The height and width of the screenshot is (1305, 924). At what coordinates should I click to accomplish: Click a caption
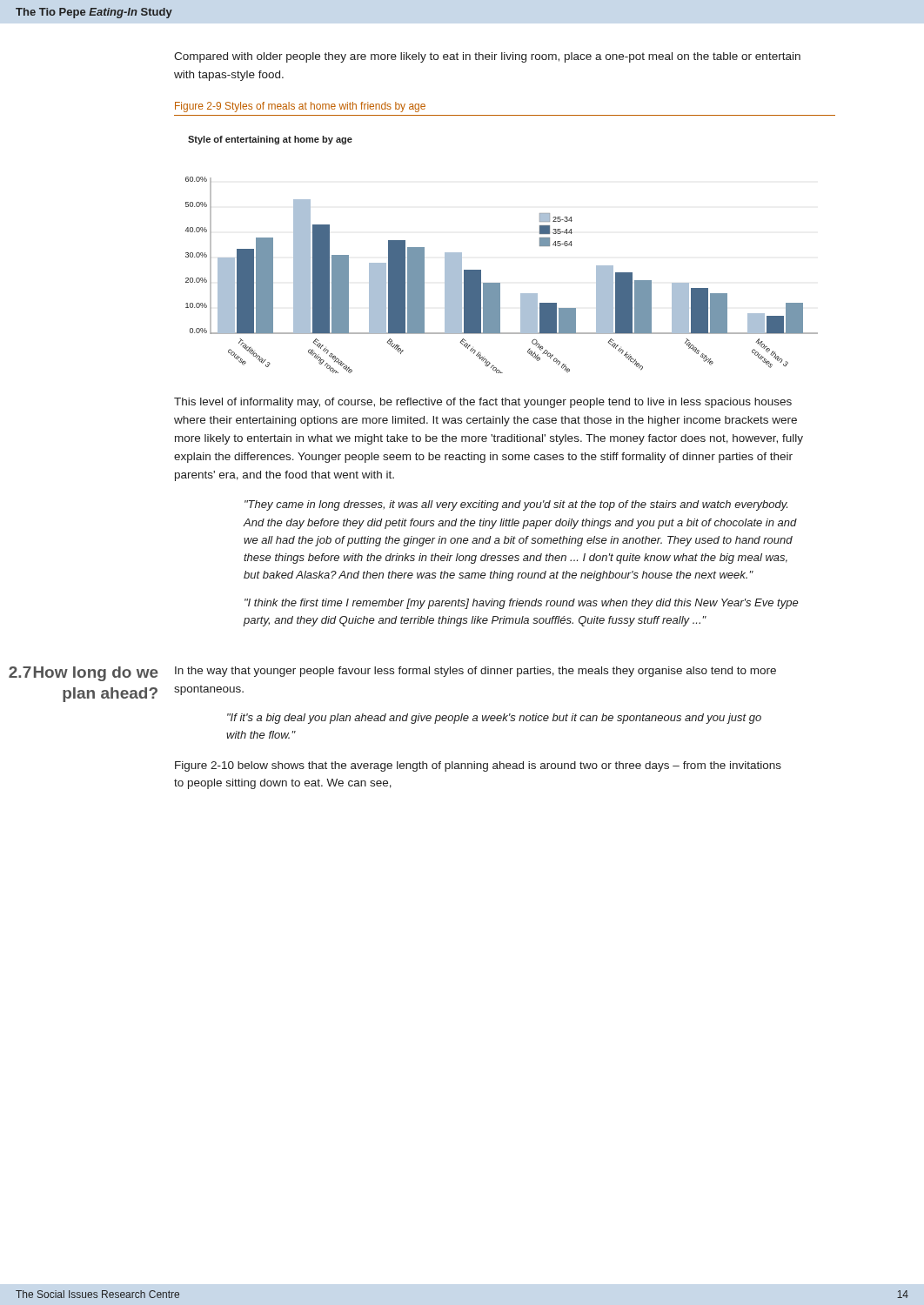point(300,106)
